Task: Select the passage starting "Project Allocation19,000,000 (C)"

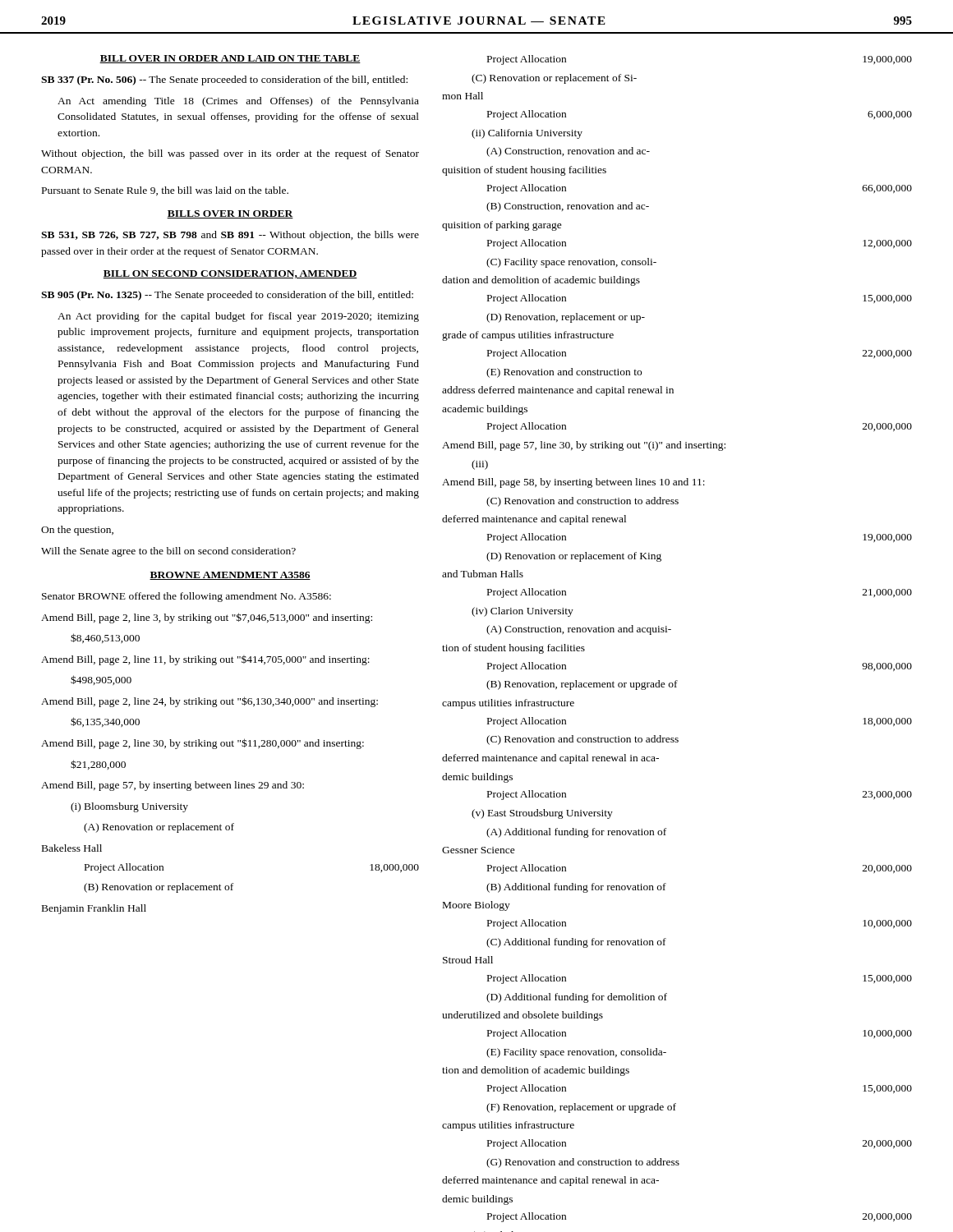Action: (x=524, y=60)
